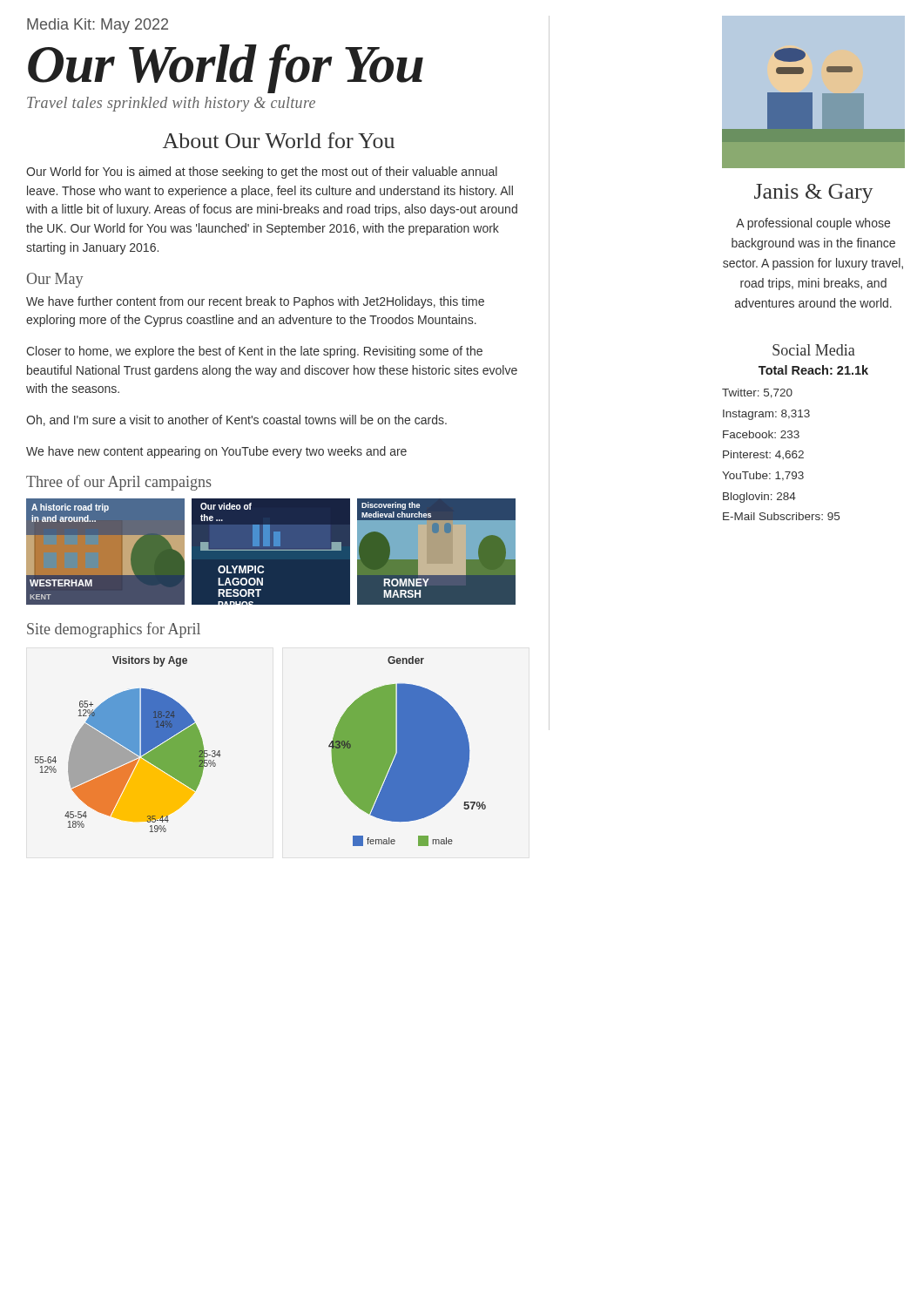
Task: Select the text block that reads "Closer to home, we explore the best of"
Action: click(x=272, y=370)
